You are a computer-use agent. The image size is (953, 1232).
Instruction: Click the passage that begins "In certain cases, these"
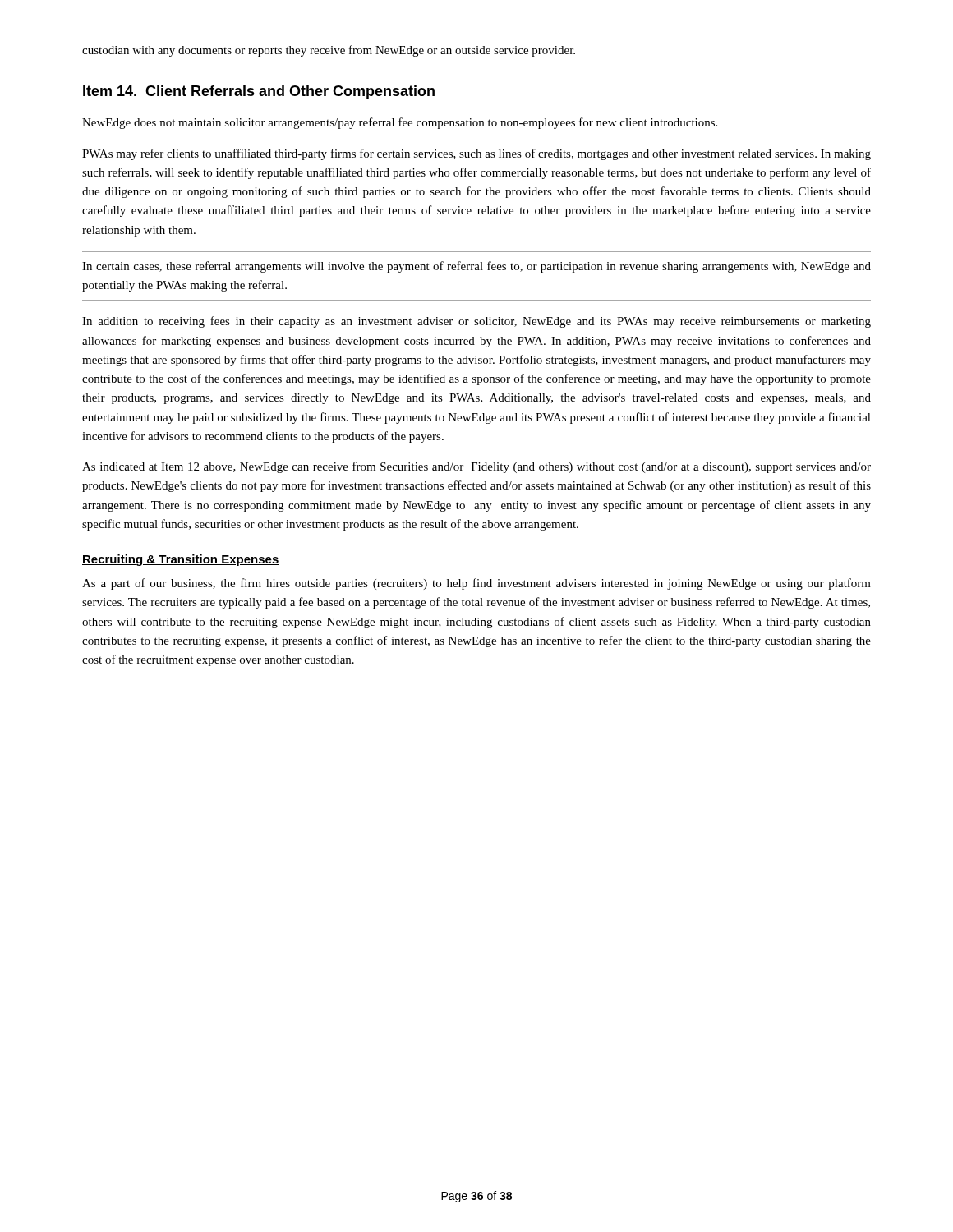476,275
